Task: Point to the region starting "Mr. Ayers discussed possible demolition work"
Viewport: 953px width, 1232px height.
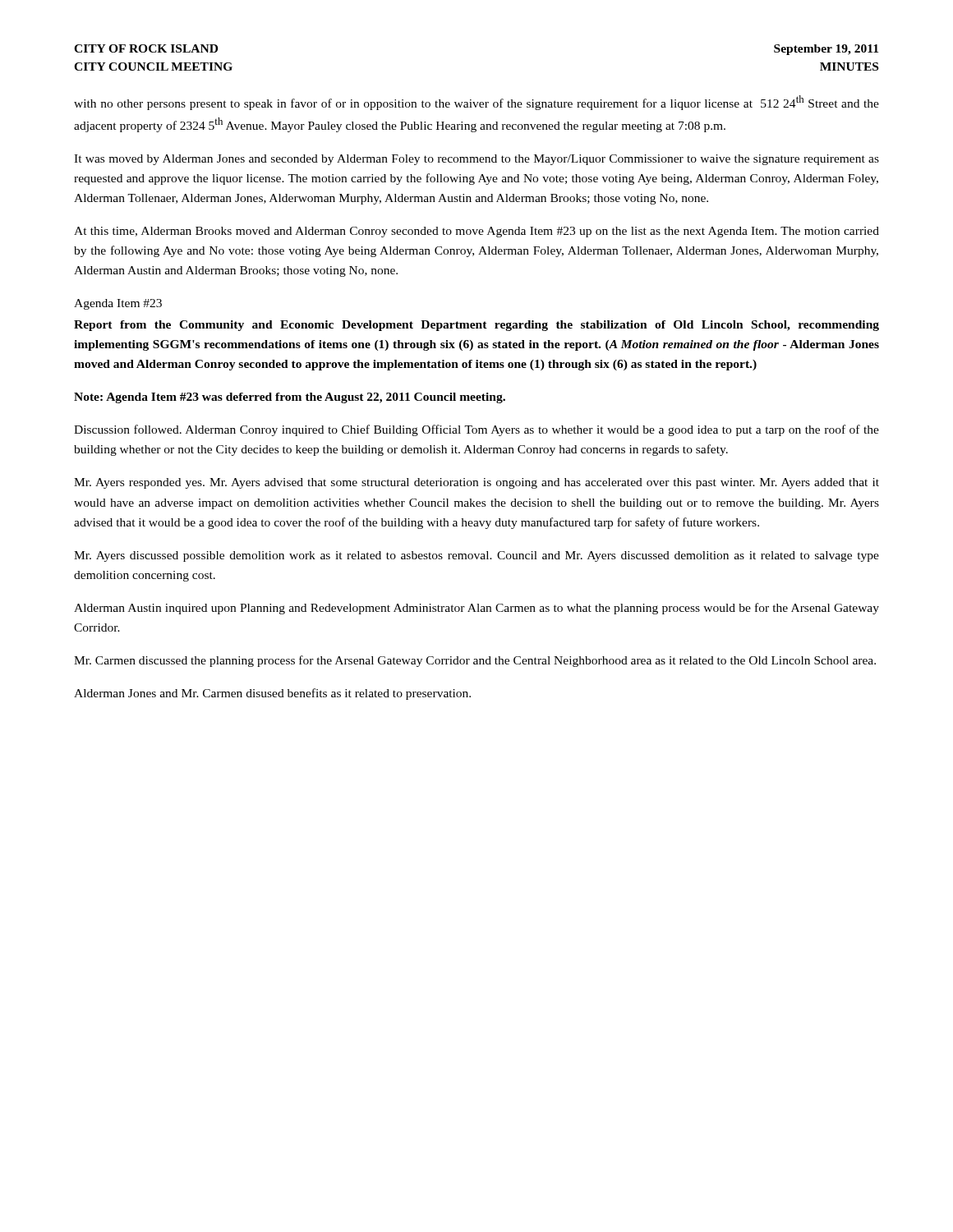Action: [476, 564]
